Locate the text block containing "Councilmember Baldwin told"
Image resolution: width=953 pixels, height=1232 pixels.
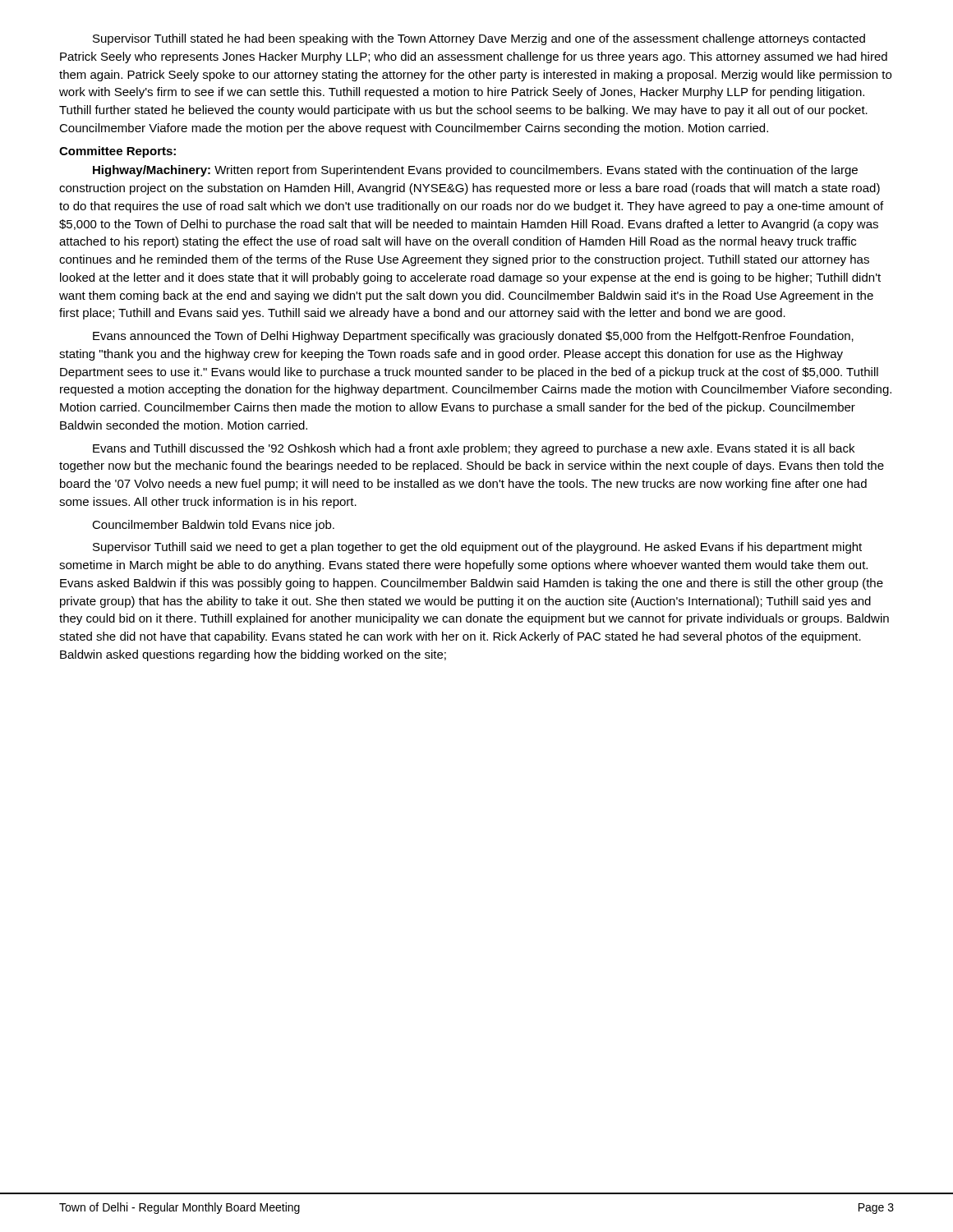[x=213, y=526]
